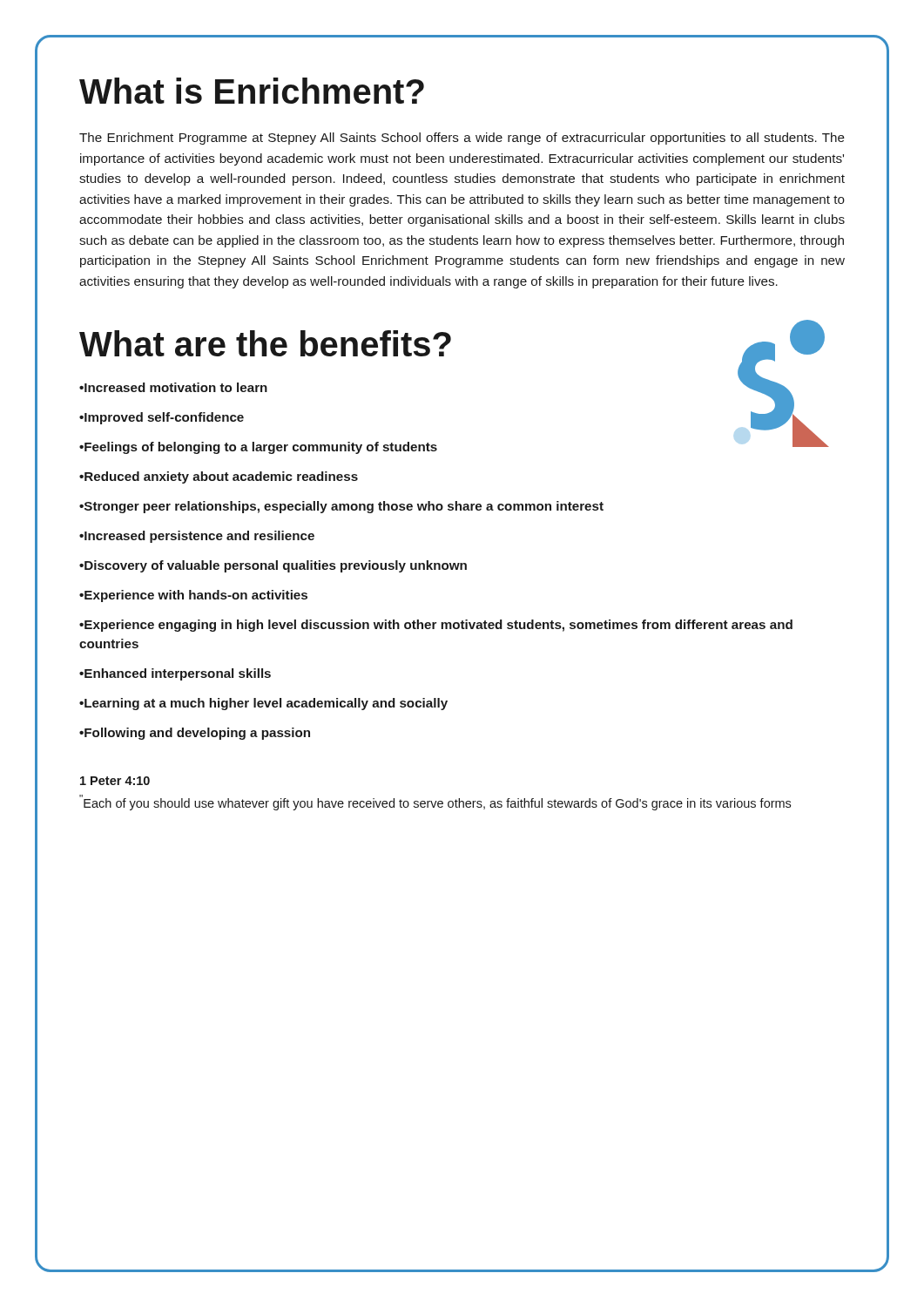Find the illustration
This screenshot has height=1307, width=924.
pos(780,382)
